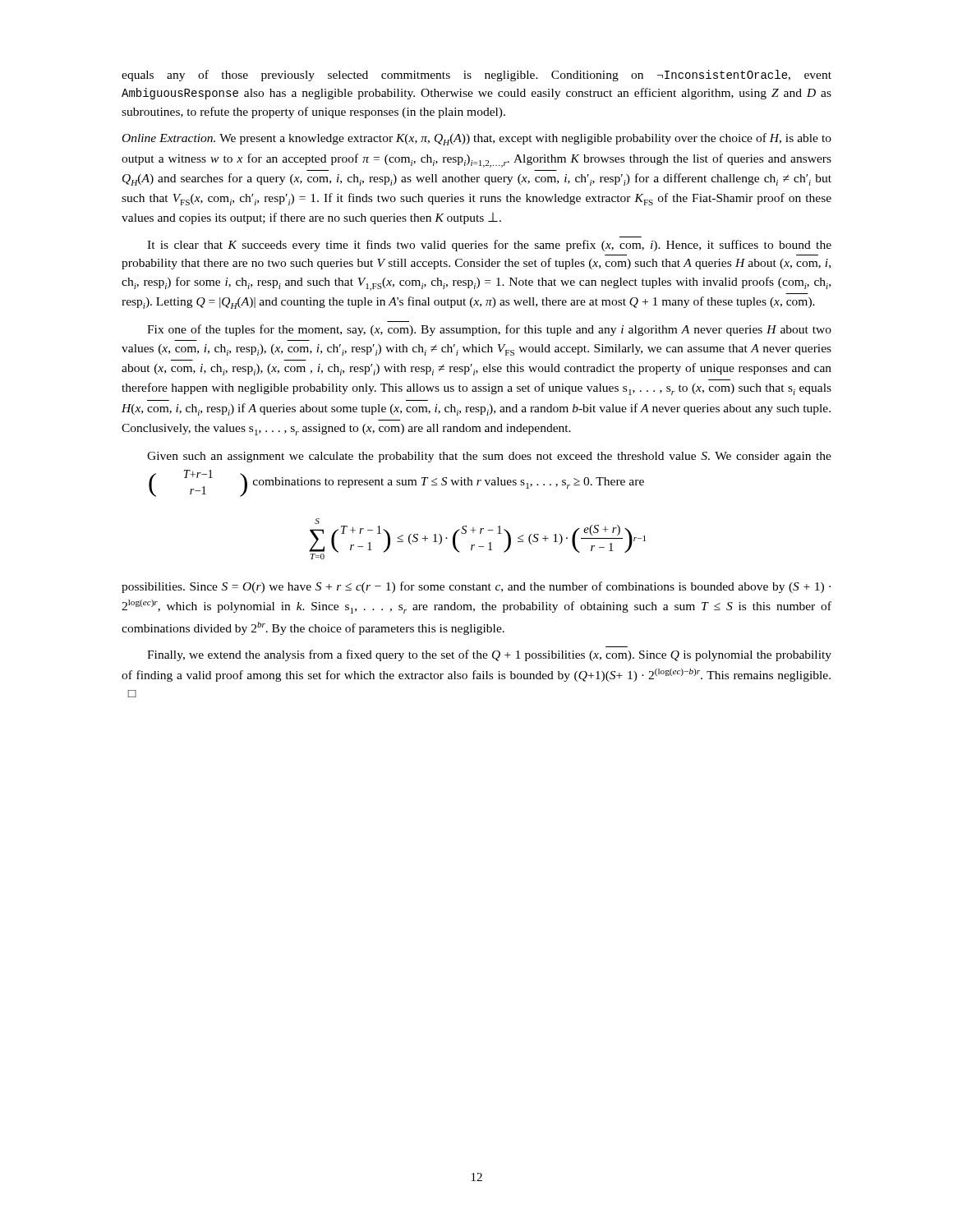Find the block starting "Given such an assignment we calculate the probability"
953x1232 pixels.
(476, 473)
